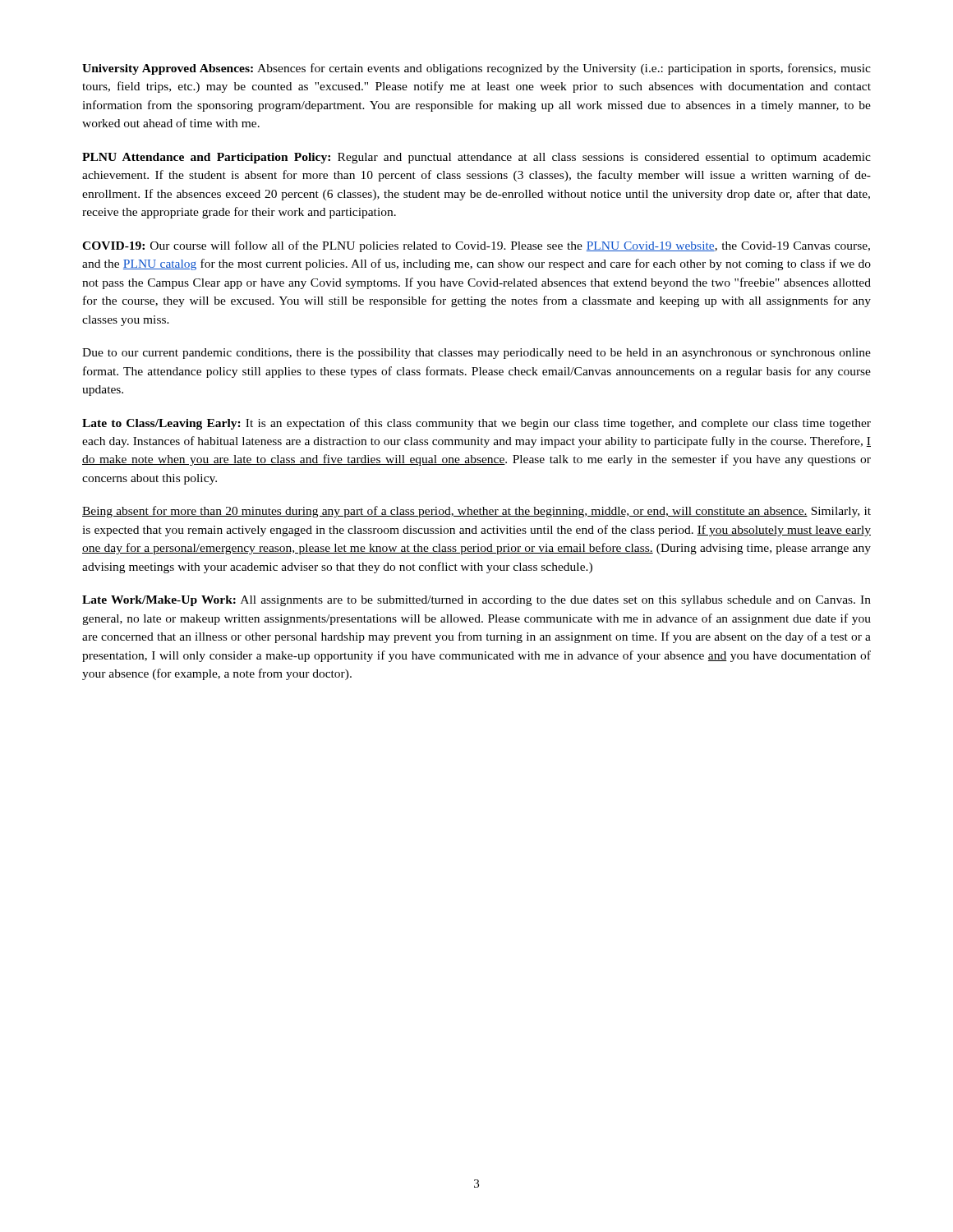This screenshot has width=953, height=1232.
Task: Find the region starting "Being absent for"
Action: pyautogui.click(x=476, y=538)
